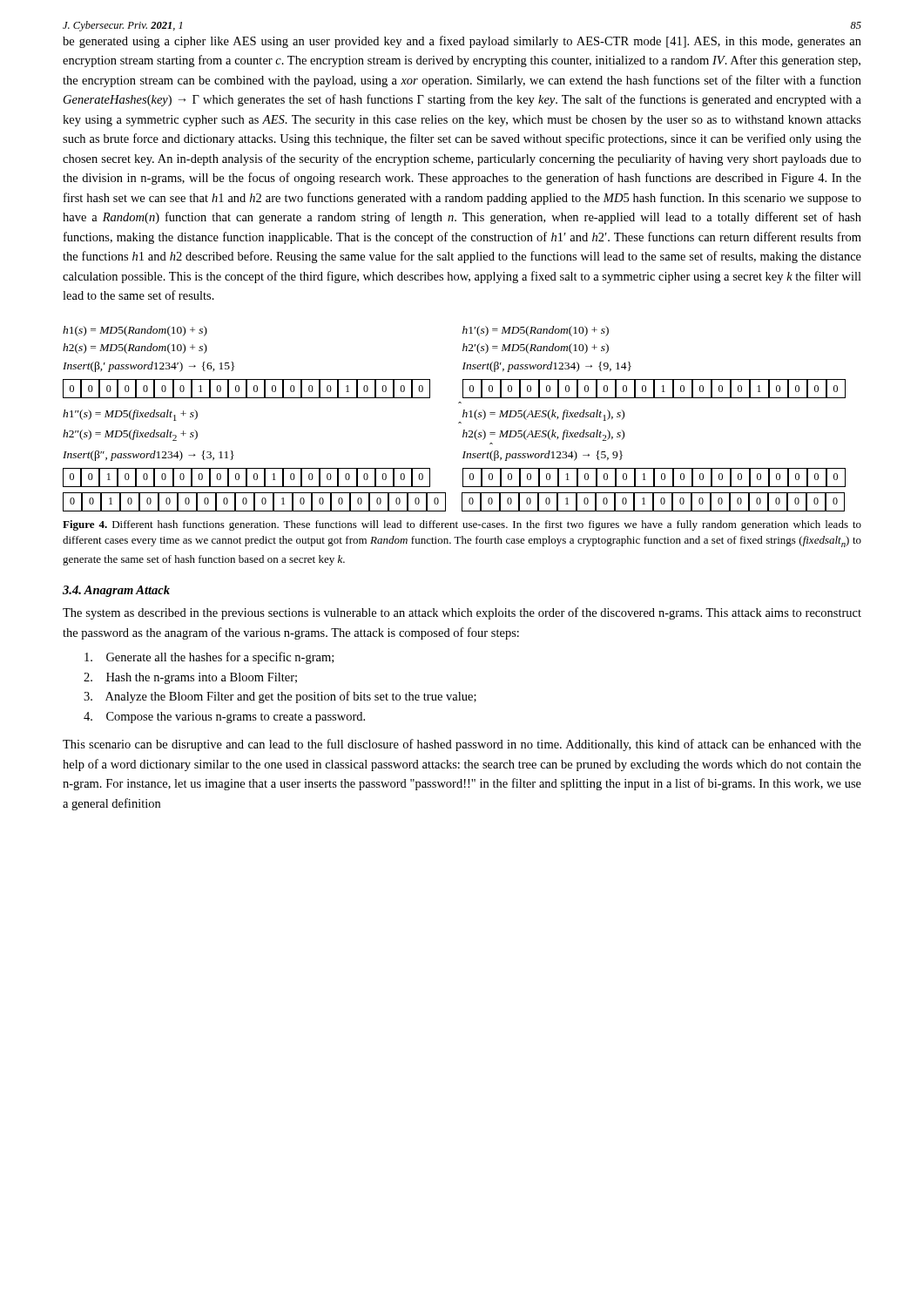Find the schematic
The width and height of the screenshot is (924, 1307).
462,416
